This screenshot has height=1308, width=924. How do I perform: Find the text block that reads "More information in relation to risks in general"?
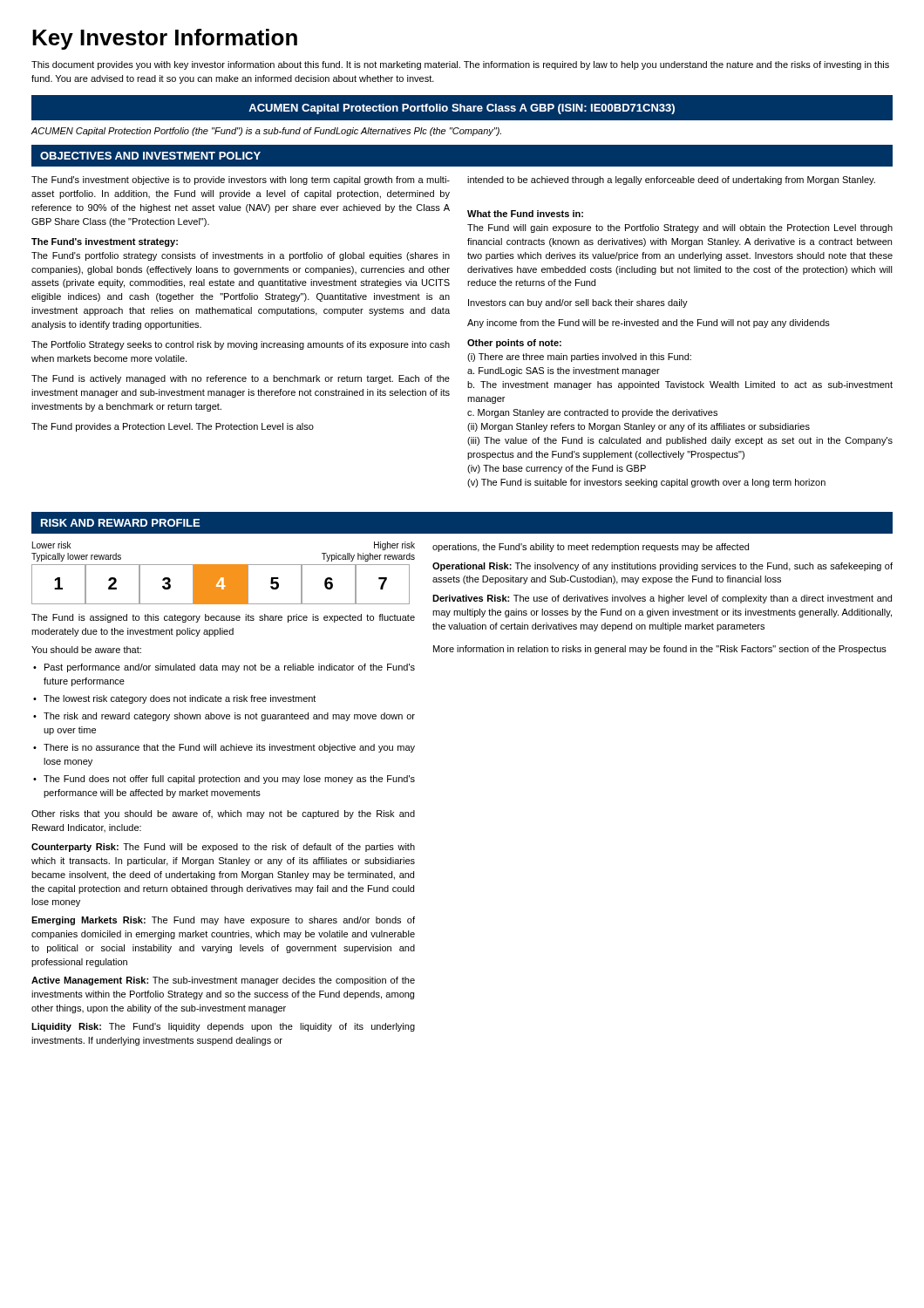(x=662, y=650)
